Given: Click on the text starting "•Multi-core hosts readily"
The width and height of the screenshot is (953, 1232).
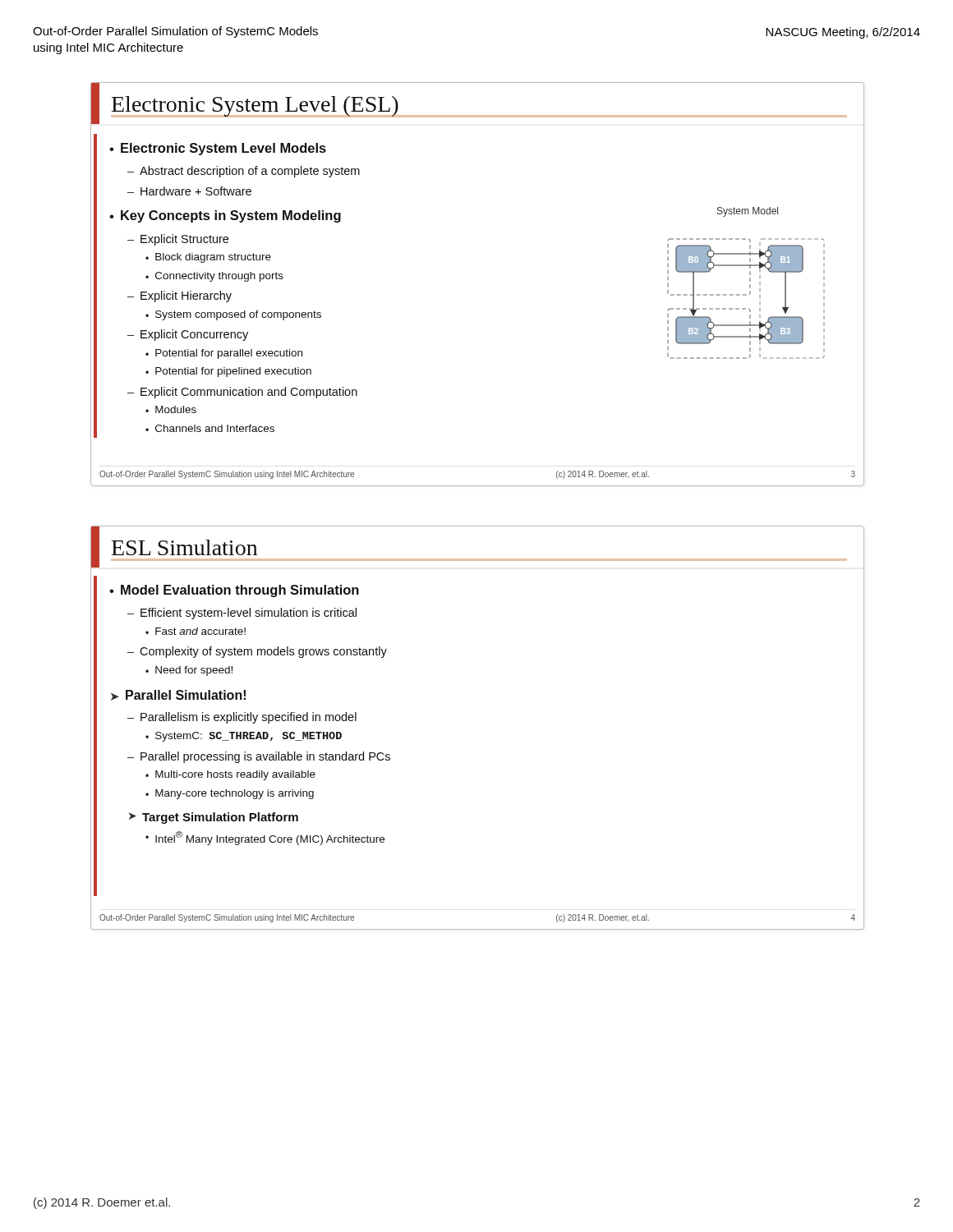Looking at the screenshot, I should 230,775.
